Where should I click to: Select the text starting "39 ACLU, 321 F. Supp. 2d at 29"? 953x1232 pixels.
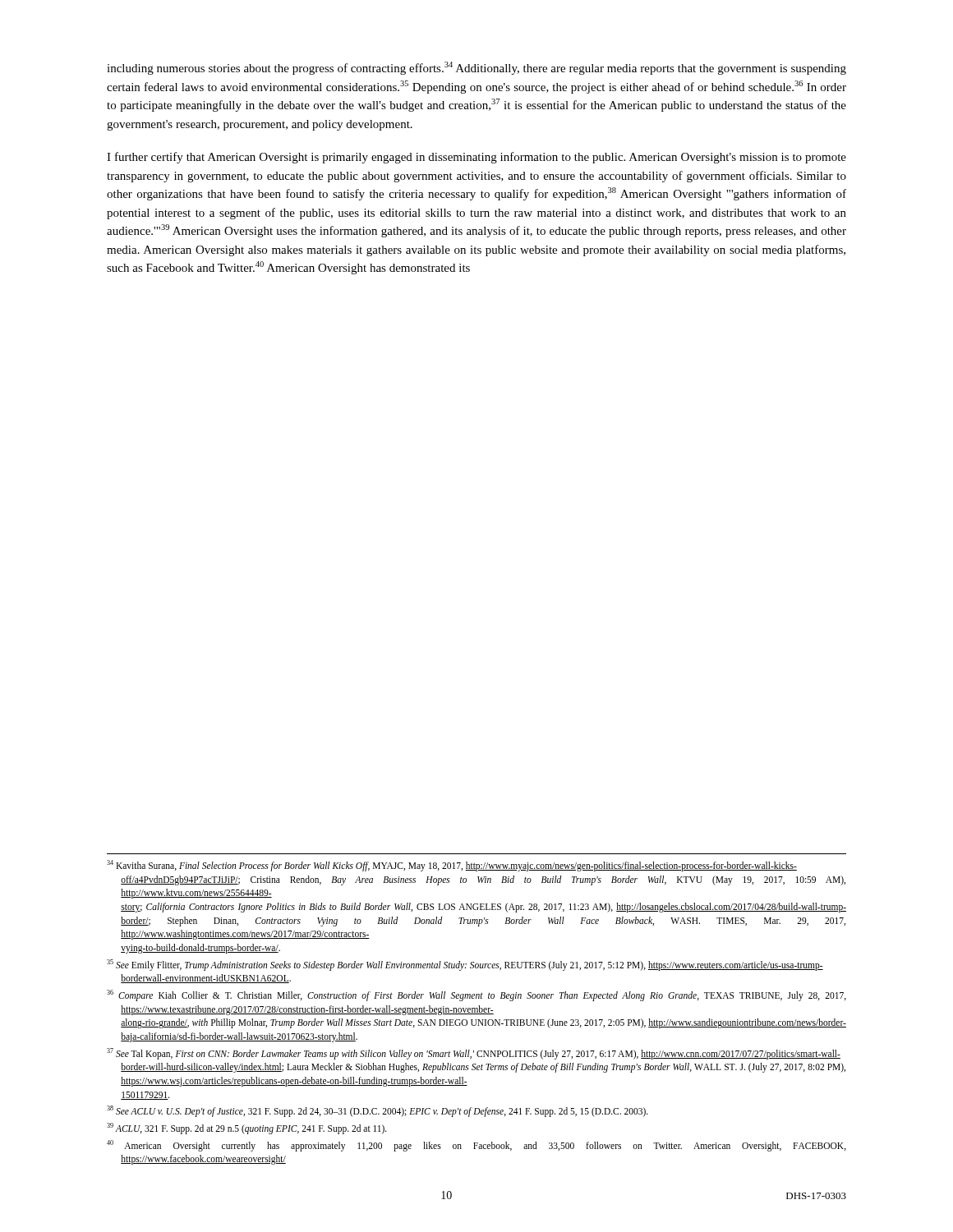tap(247, 1128)
